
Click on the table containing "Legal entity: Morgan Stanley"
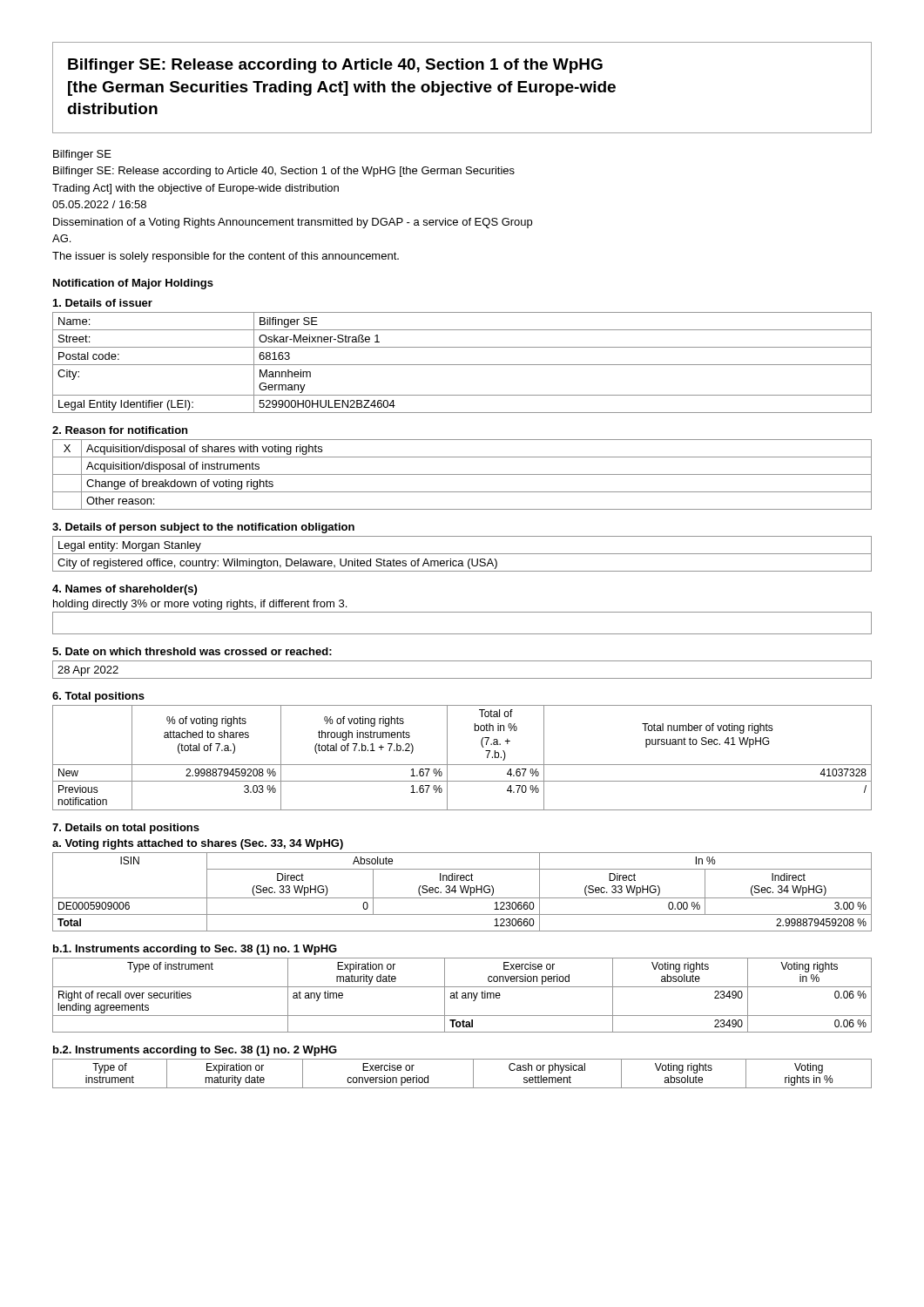[462, 554]
